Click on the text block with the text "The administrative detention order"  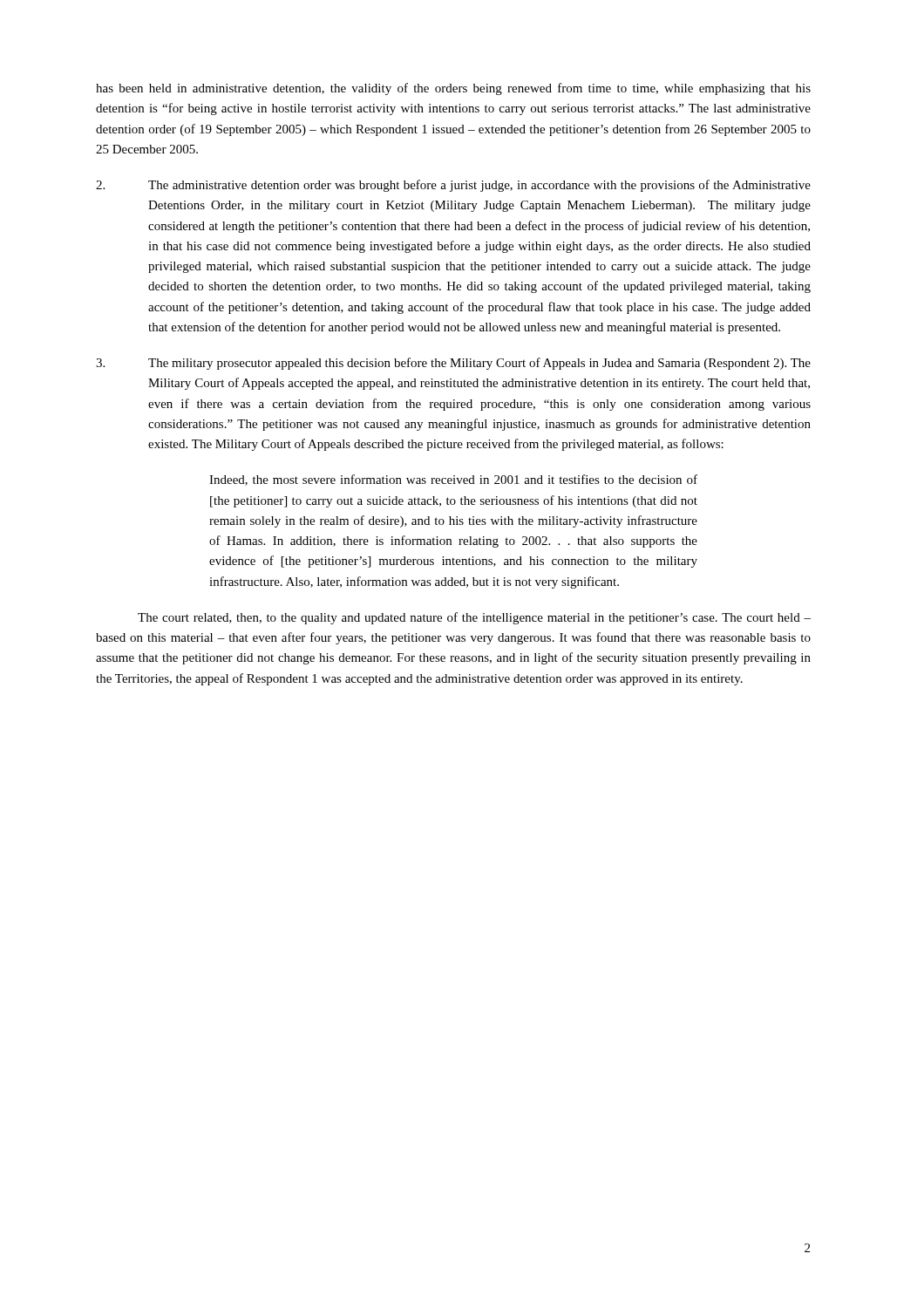click(x=453, y=256)
